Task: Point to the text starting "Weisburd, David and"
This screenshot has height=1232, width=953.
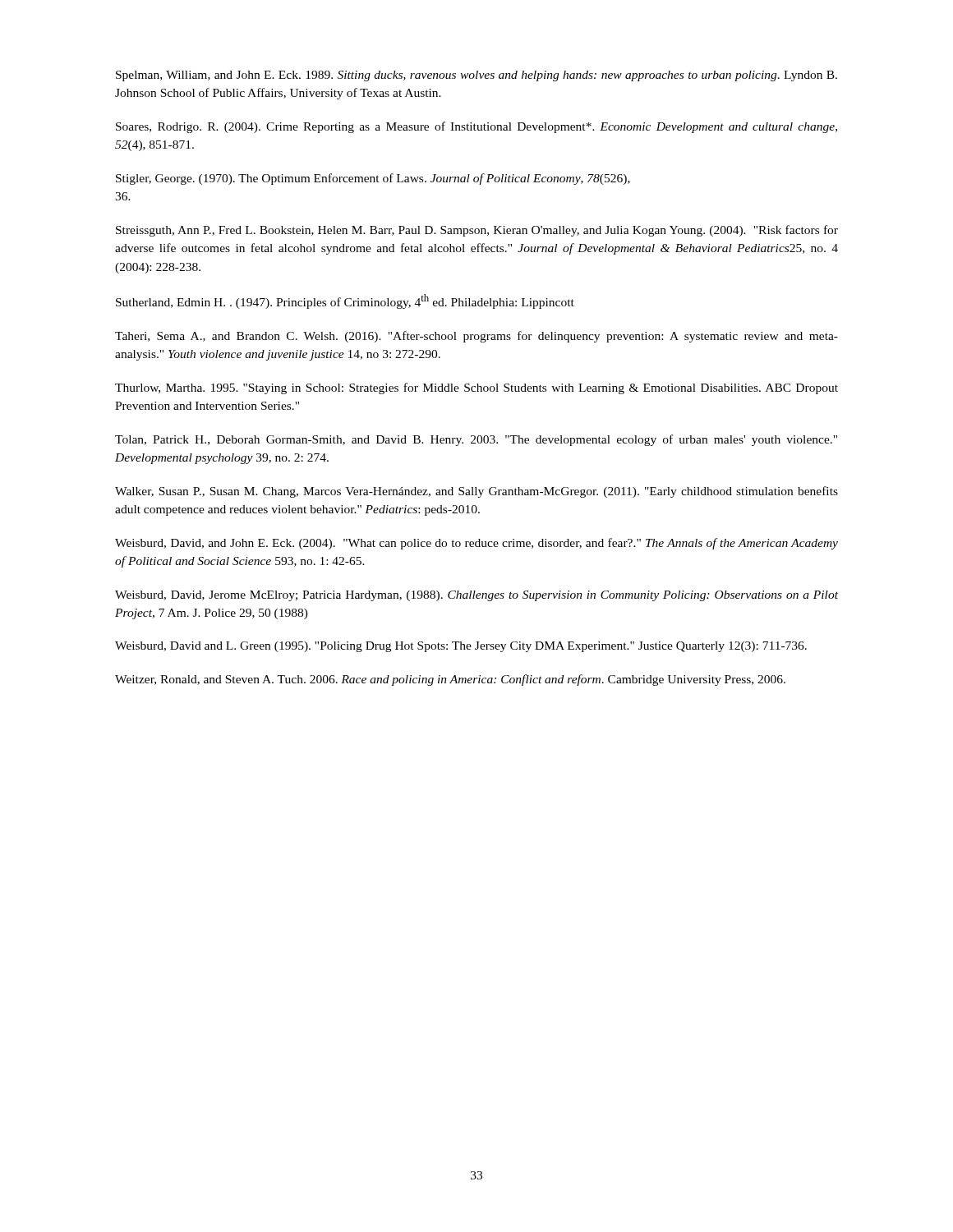Action: [x=461, y=646]
